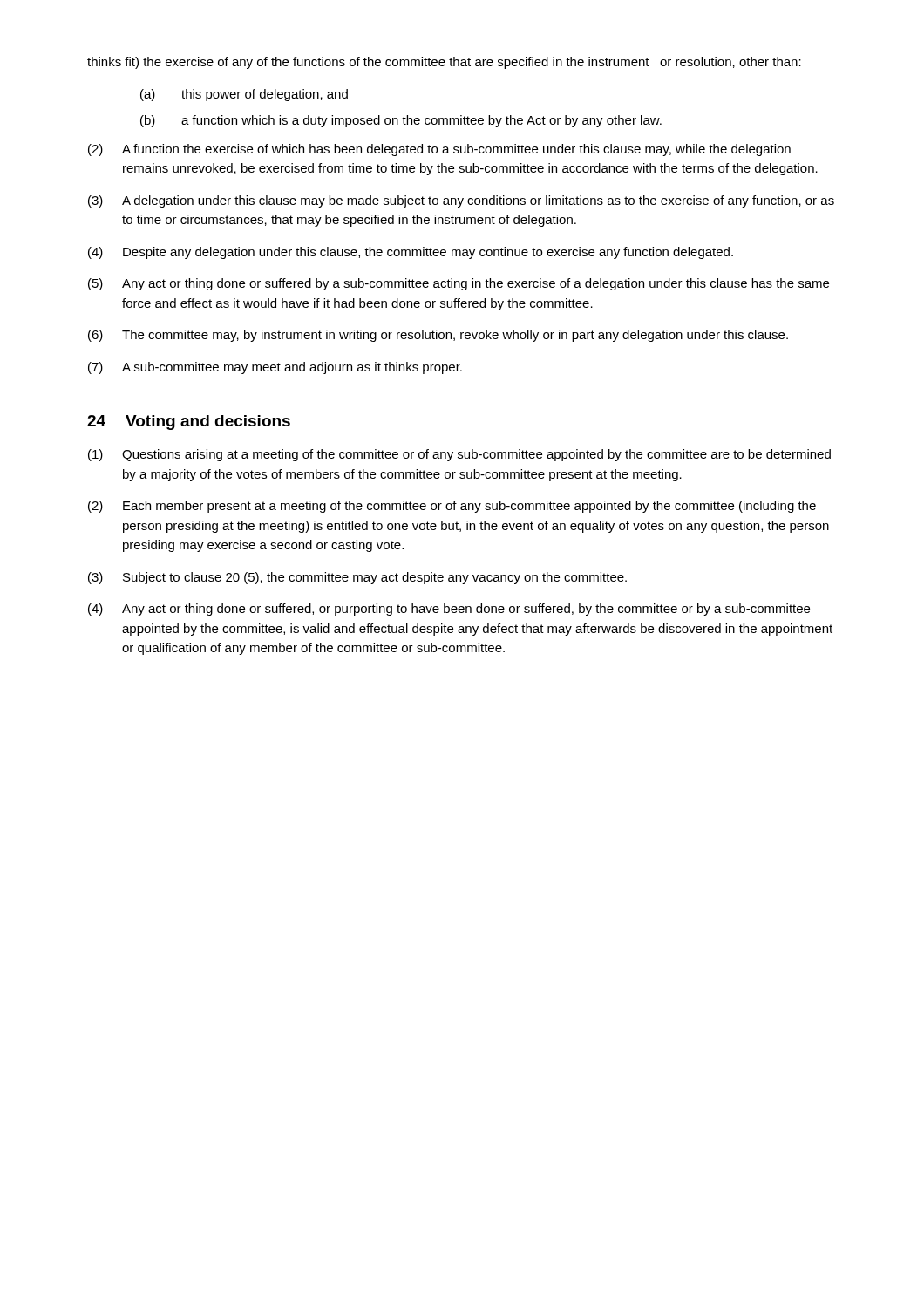Find the text block that reads "(7) A sub-committee may meet and adjourn"
The width and height of the screenshot is (924, 1308).
[275, 367]
